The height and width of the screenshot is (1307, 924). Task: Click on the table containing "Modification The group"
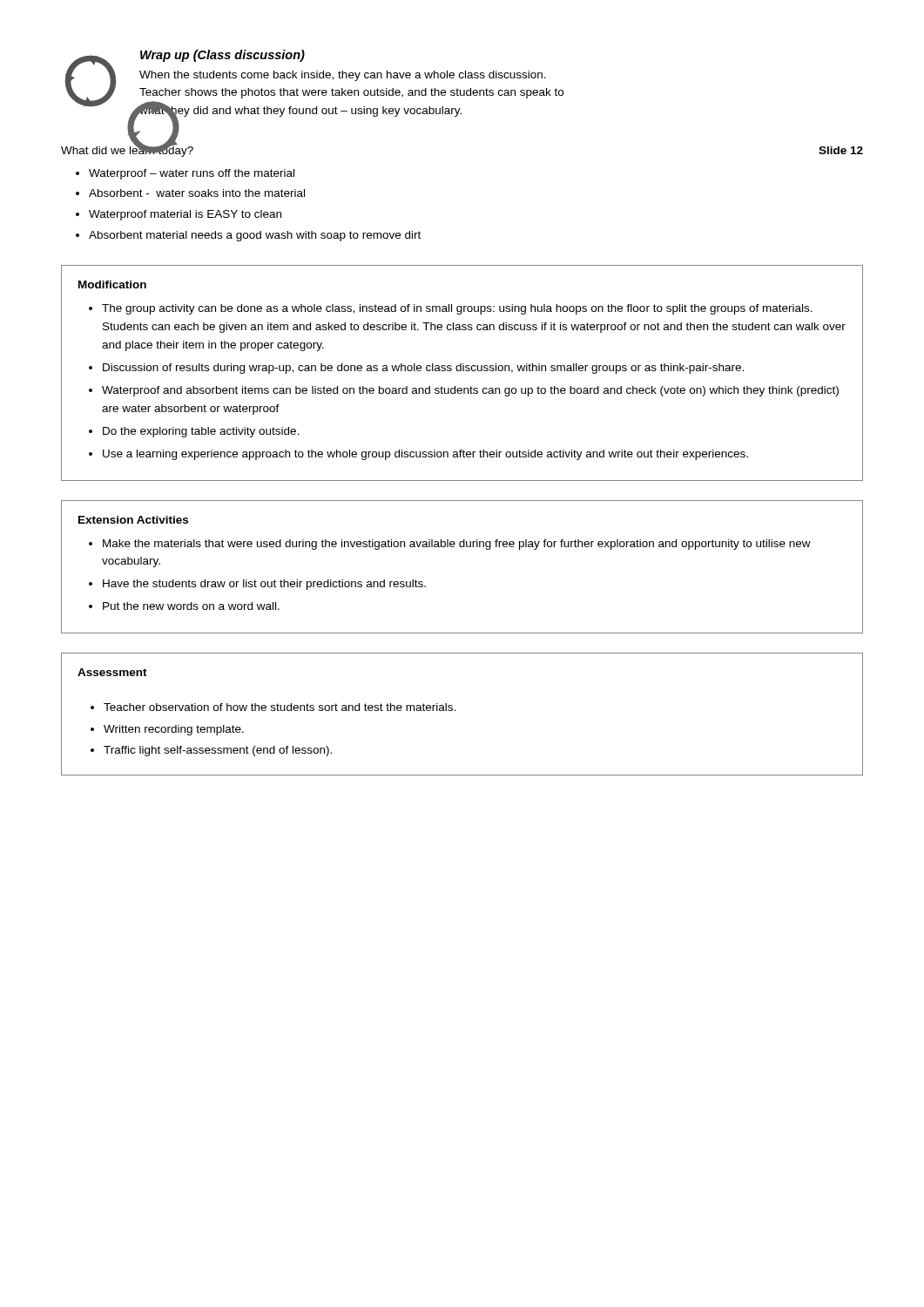(462, 373)
